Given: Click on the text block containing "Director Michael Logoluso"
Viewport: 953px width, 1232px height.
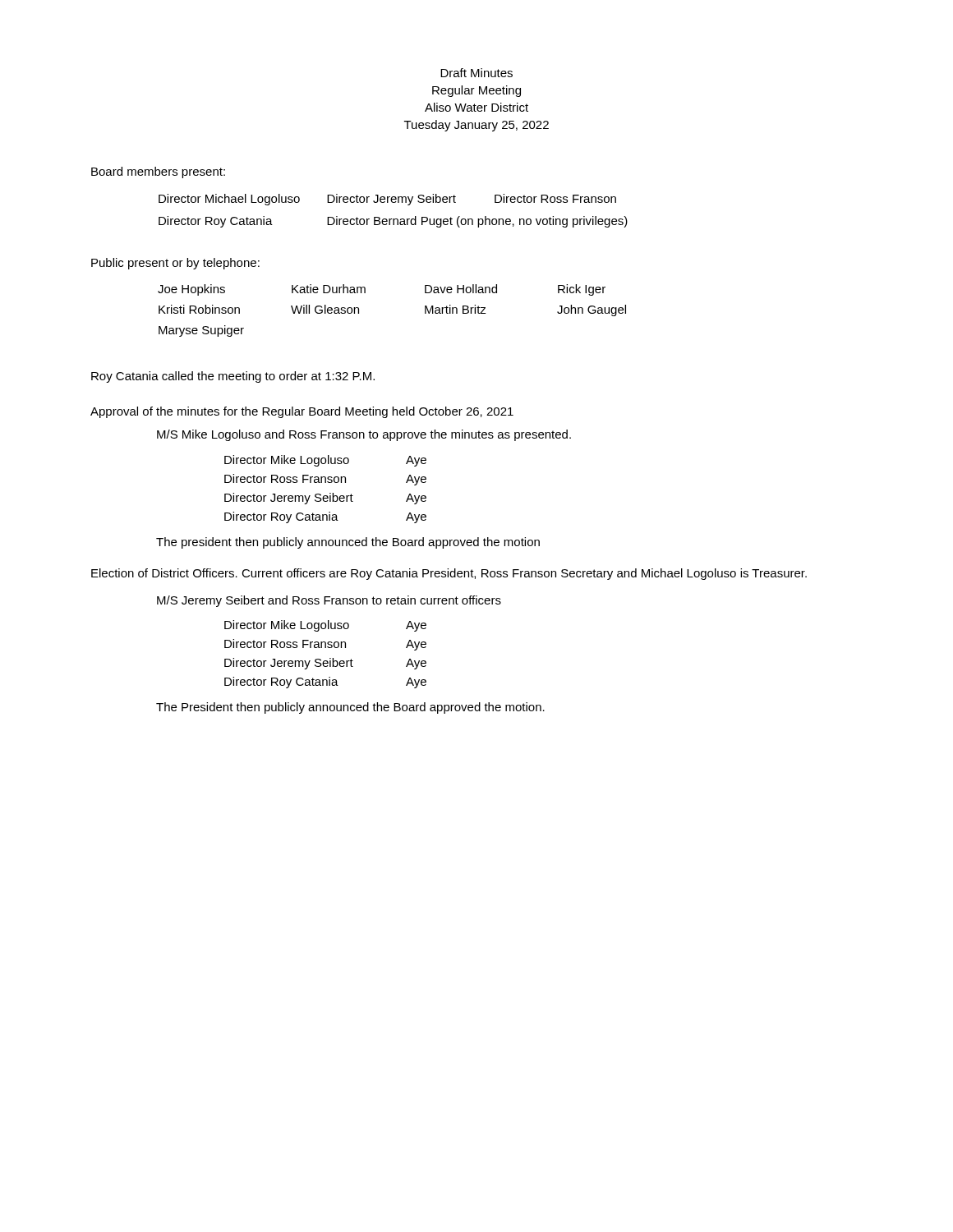Looking at the screenshot, I should coord(405,209).
